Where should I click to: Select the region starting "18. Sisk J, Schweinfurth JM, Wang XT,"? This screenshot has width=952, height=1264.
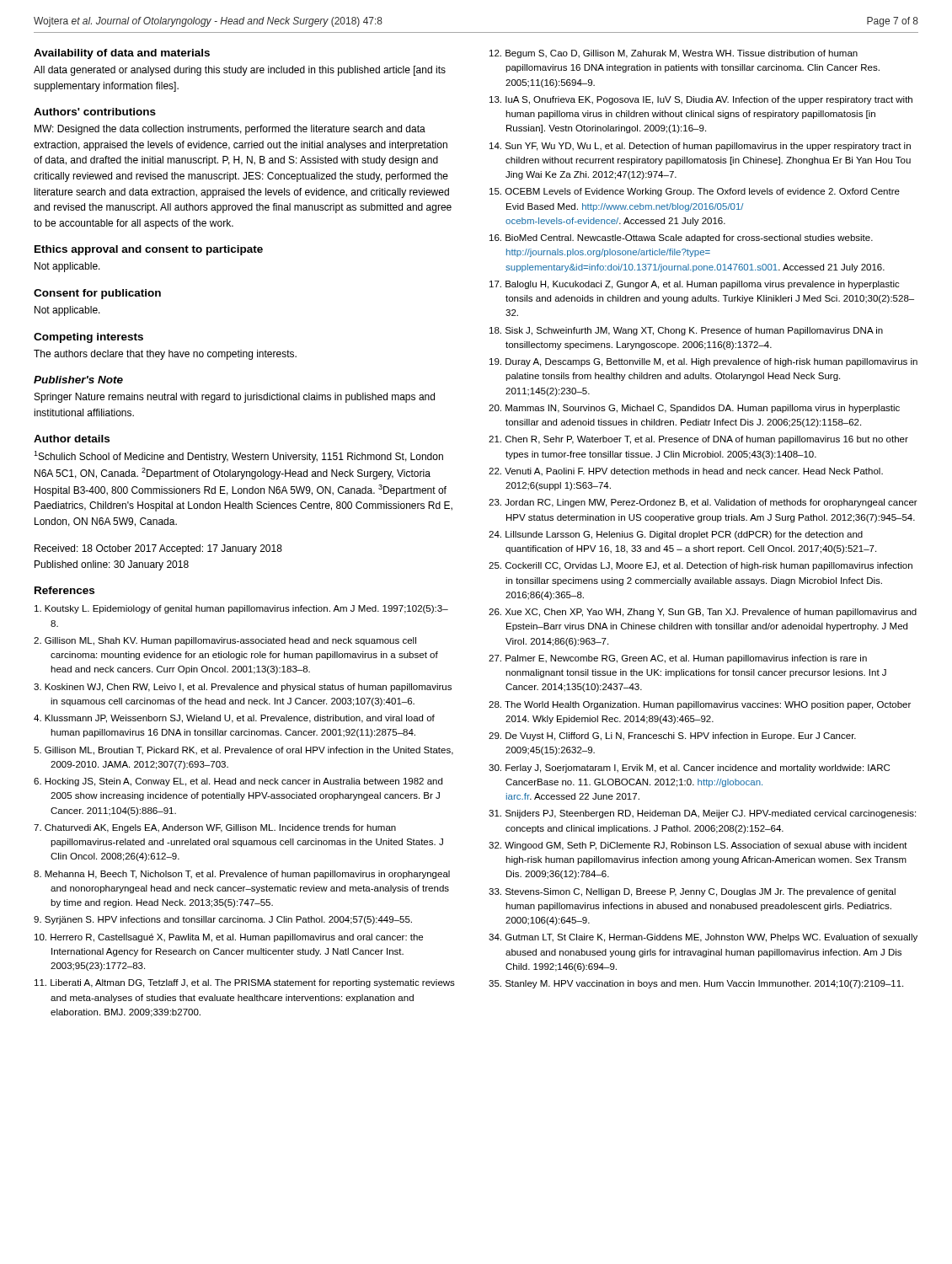coord(686,337)
